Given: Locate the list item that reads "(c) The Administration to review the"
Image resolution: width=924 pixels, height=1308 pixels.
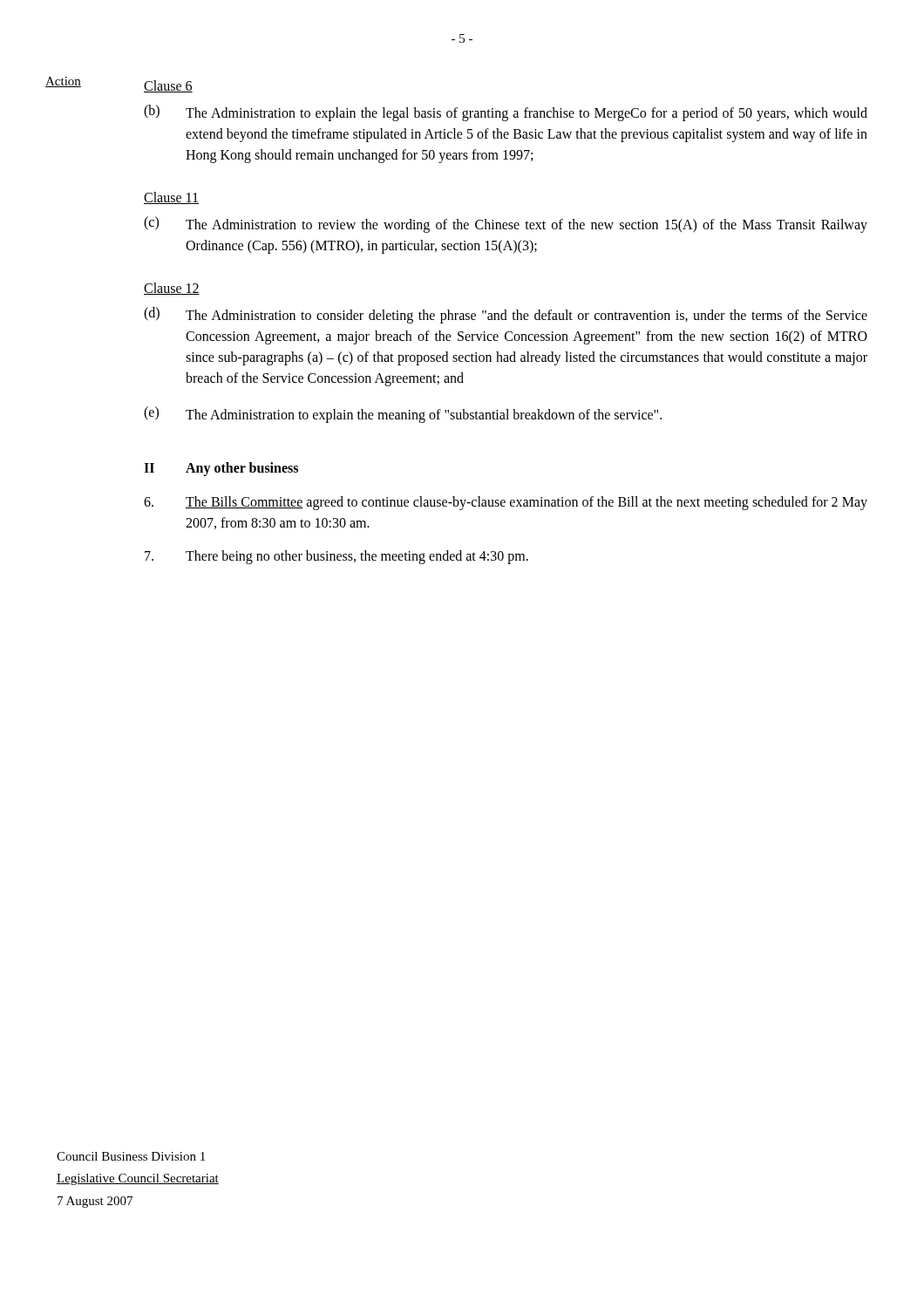Looking at the screenshot, I should [x=506, y=235].
